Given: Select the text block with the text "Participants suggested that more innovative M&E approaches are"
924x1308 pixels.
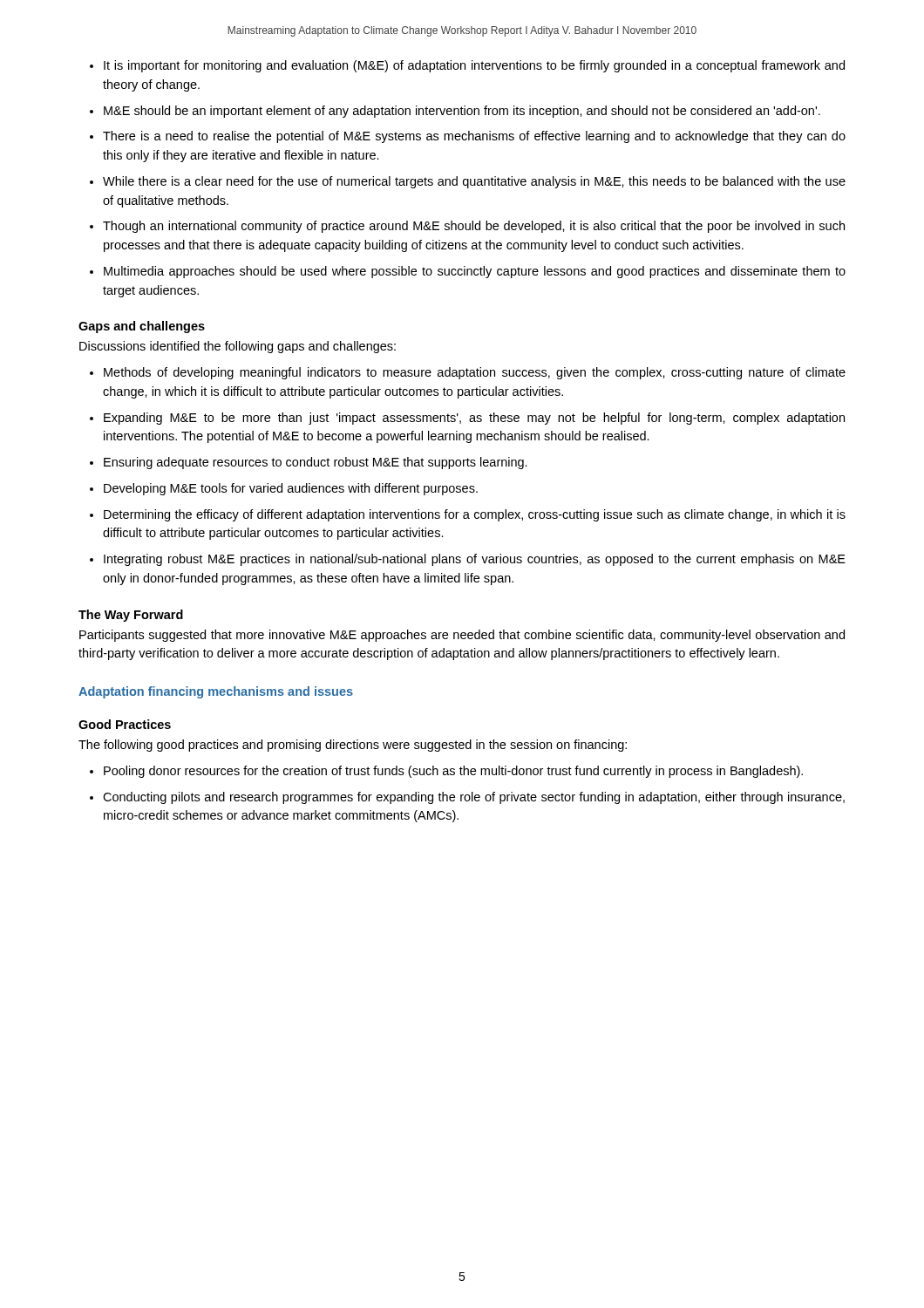Looking at the screenshot, I should pos(462,644).
